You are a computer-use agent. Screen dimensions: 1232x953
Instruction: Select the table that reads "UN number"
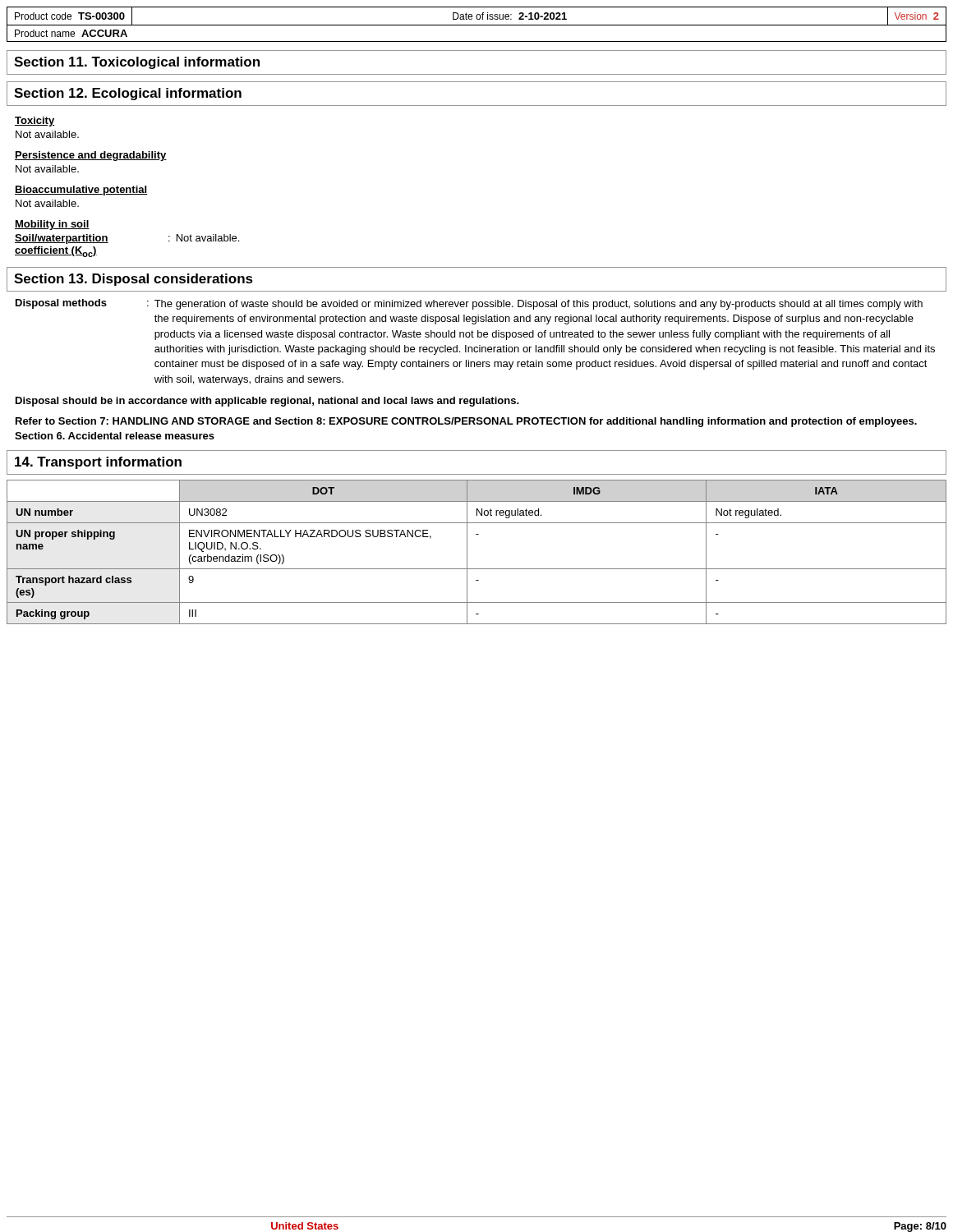tap(476, 552)
